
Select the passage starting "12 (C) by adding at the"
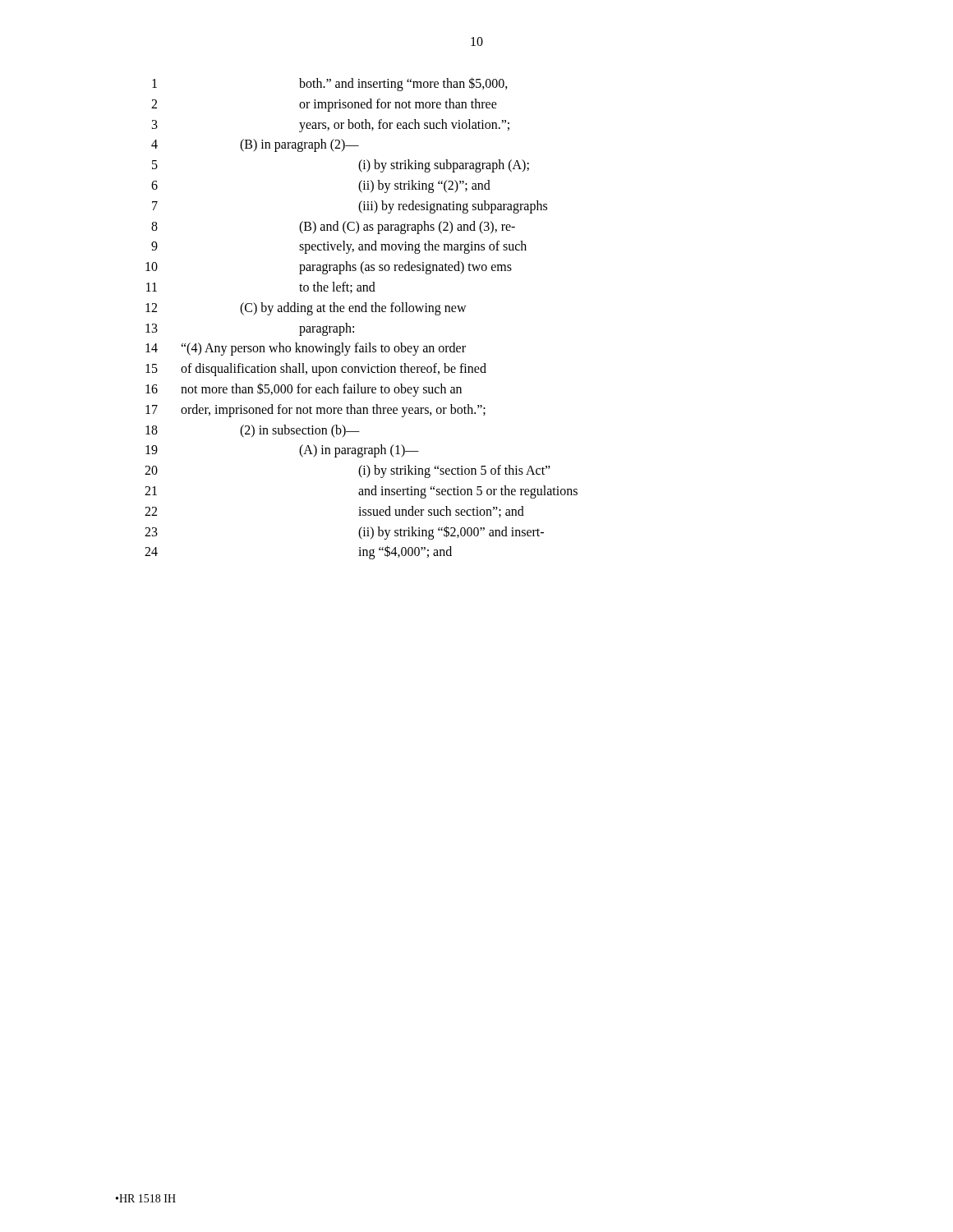306,309
